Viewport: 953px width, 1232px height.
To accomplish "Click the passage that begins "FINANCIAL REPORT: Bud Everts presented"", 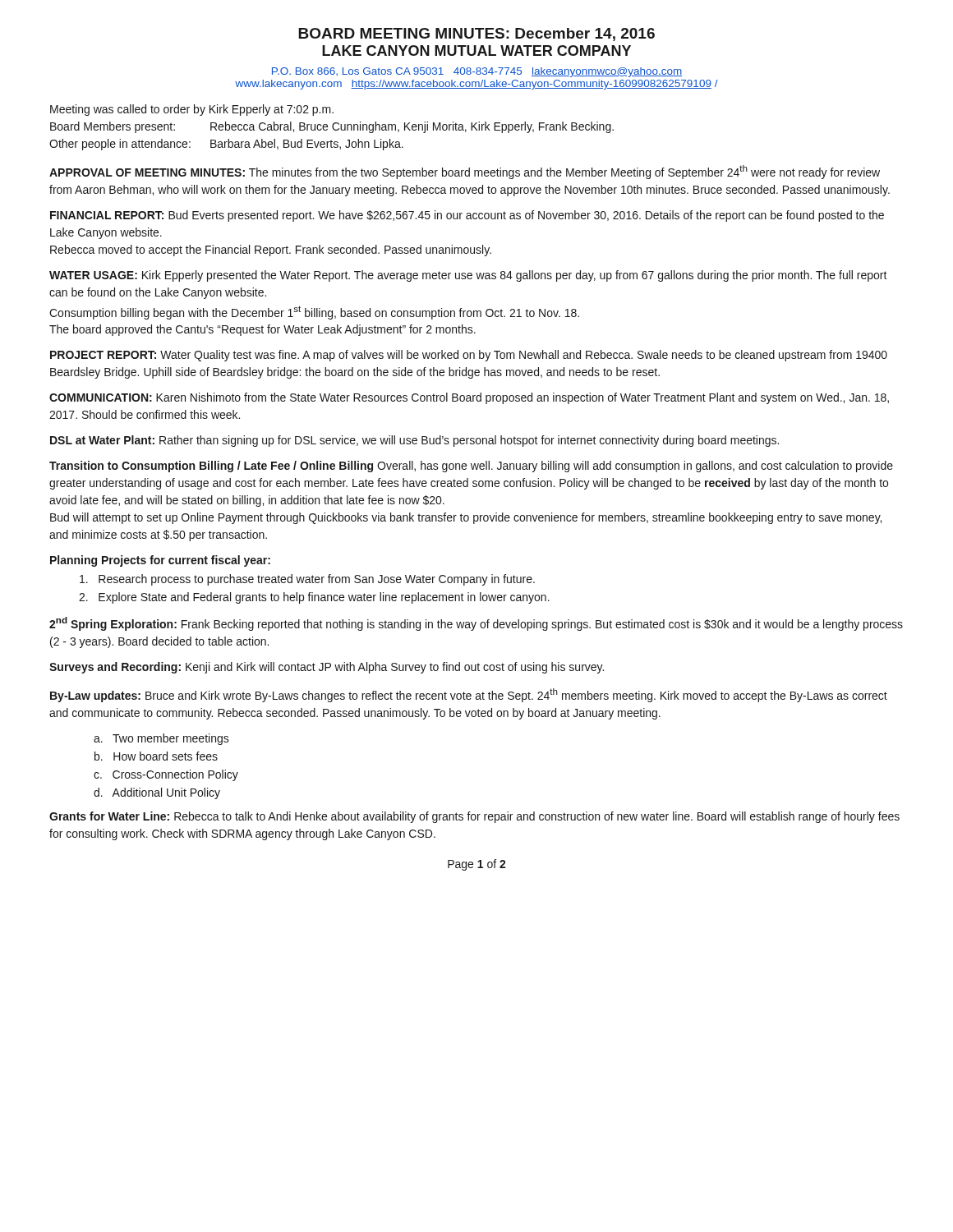I will [467, 216].
